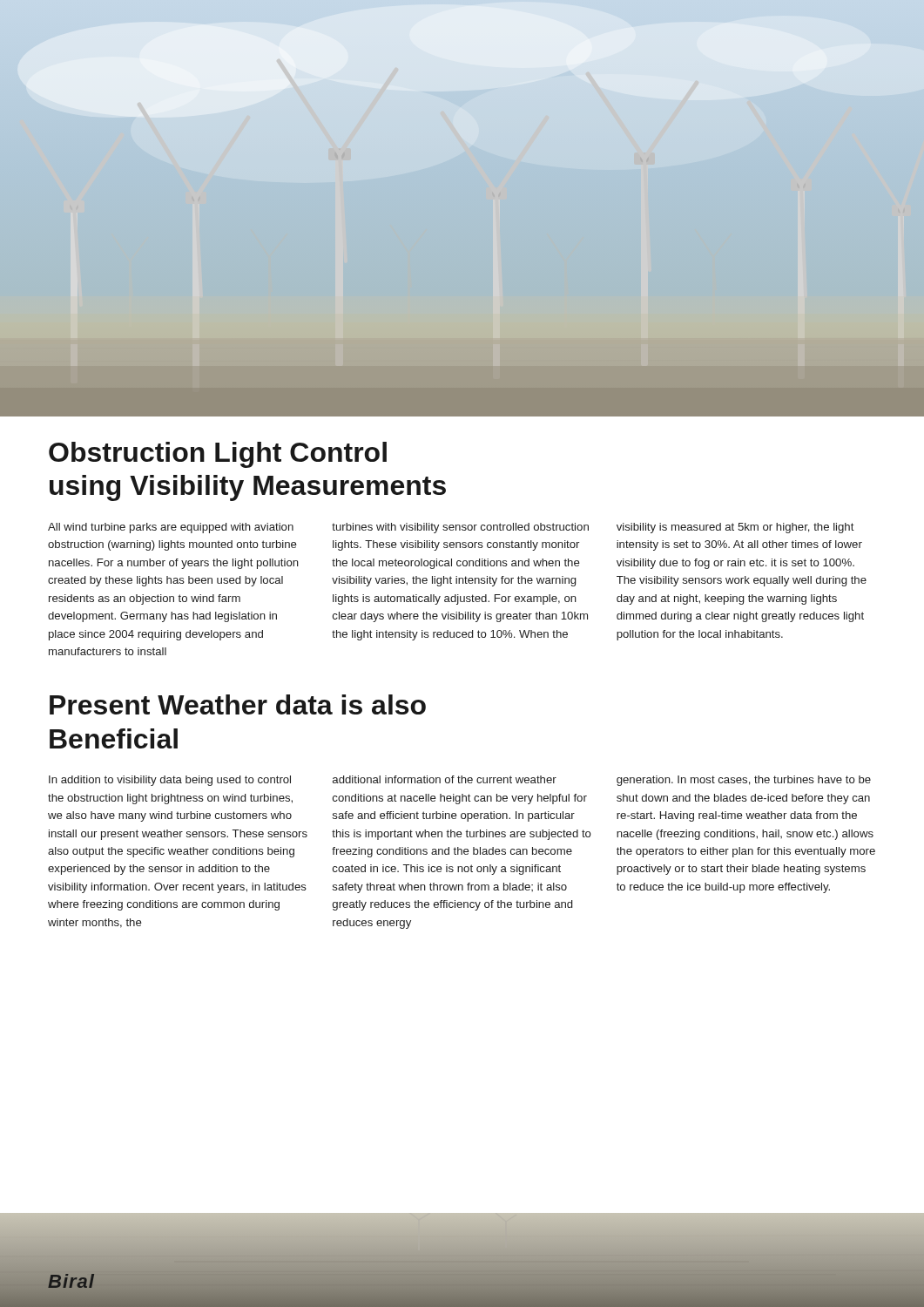Click the title that begins "Obstruction Light Controlusing Visibility"

pos(247,469)
